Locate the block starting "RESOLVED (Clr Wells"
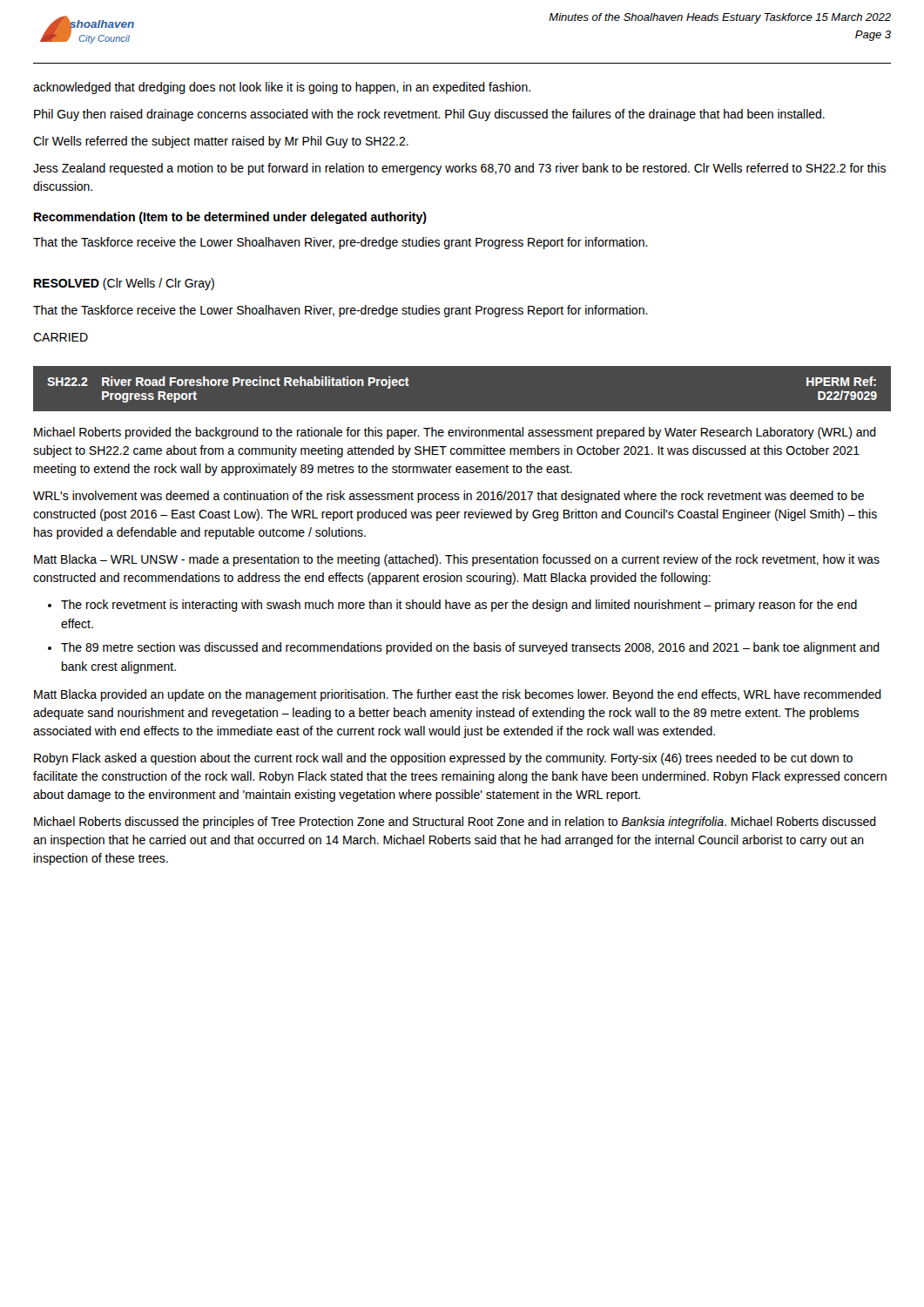The image size is (924, 1307). 124,283
